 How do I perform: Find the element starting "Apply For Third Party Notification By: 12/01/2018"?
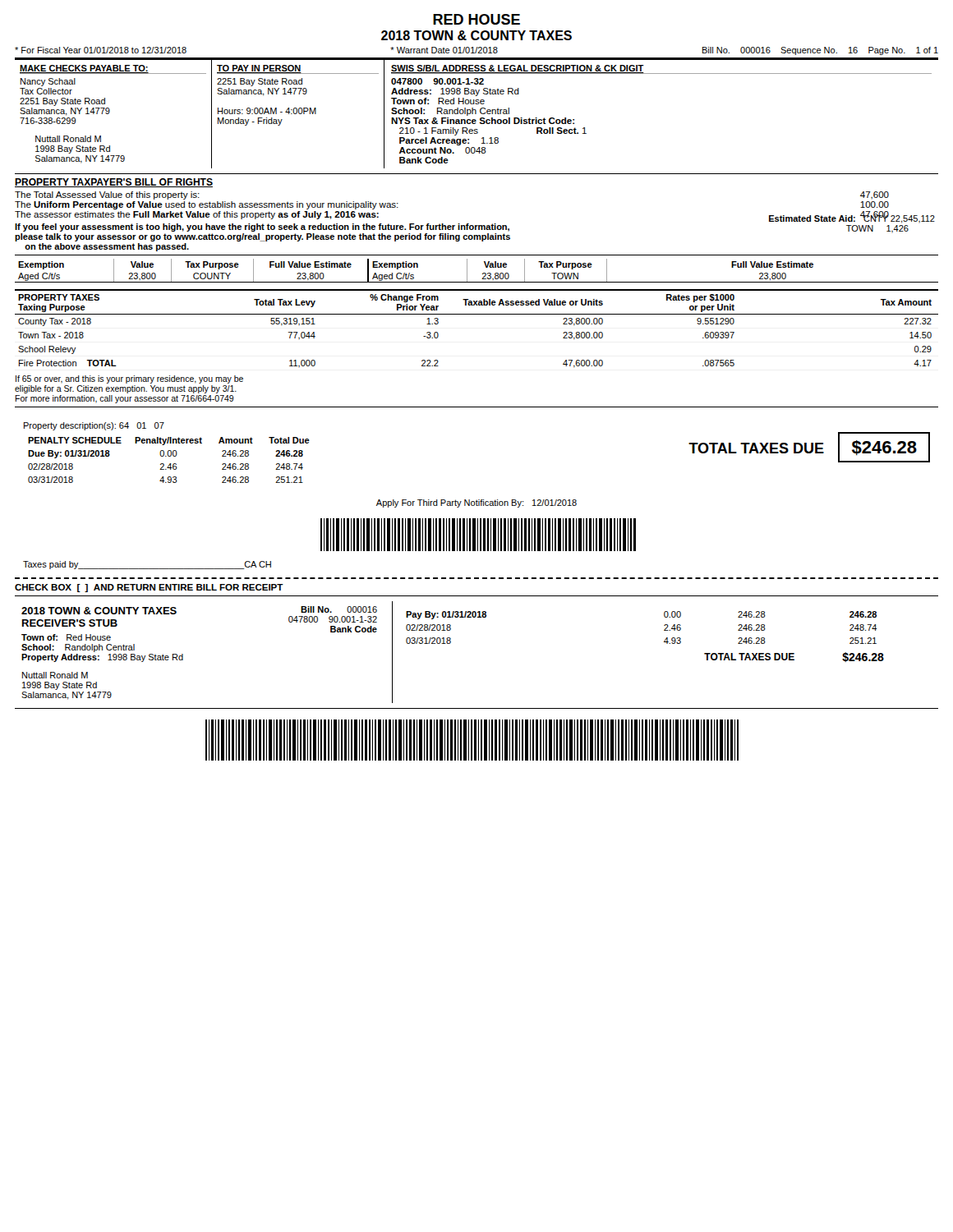476,503
